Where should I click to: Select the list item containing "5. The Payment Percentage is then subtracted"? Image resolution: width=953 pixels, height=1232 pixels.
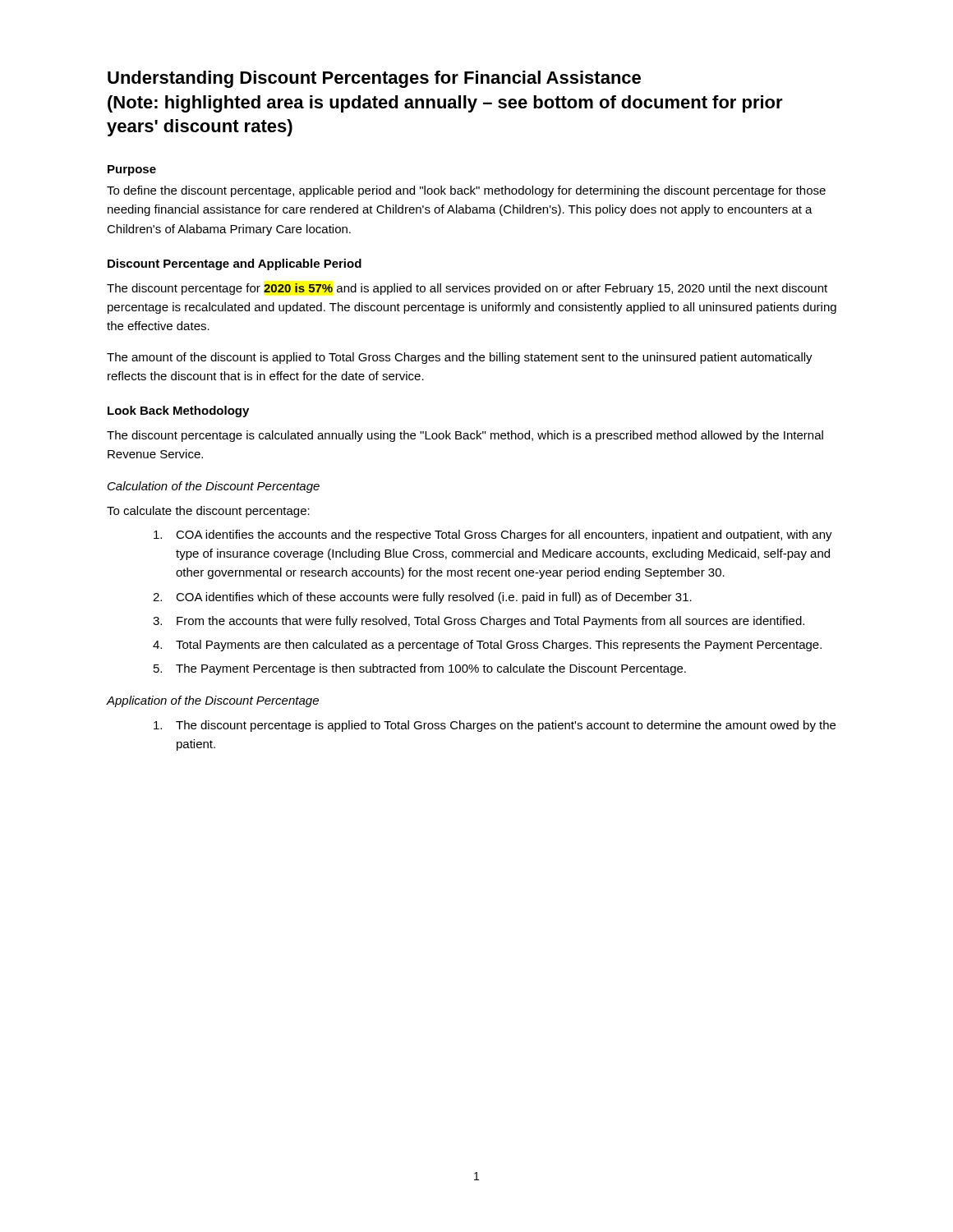488,669
